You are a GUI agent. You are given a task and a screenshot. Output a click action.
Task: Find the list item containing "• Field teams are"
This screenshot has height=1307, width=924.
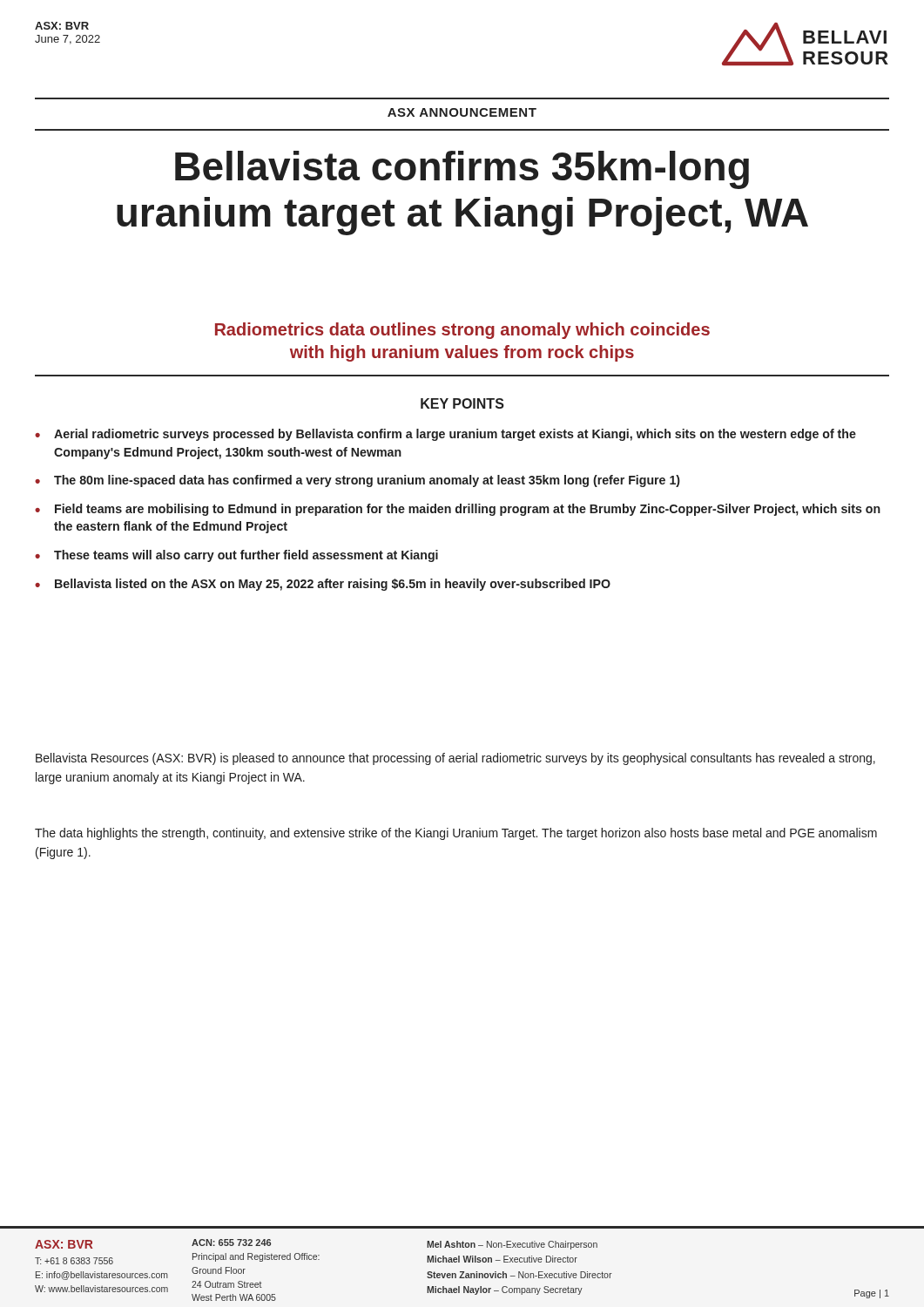point(462,518)
